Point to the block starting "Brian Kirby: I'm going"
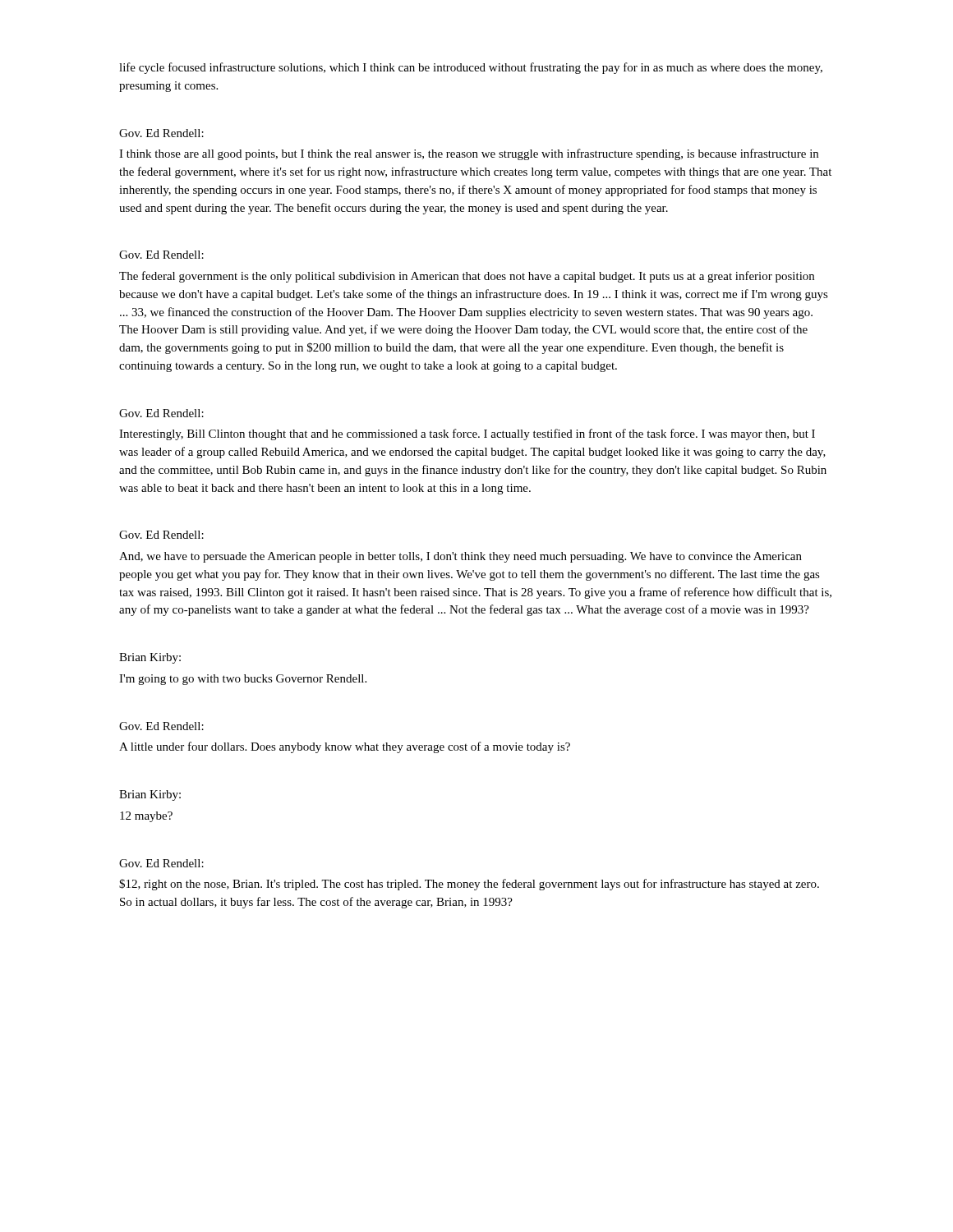 [x=150, y=658]
